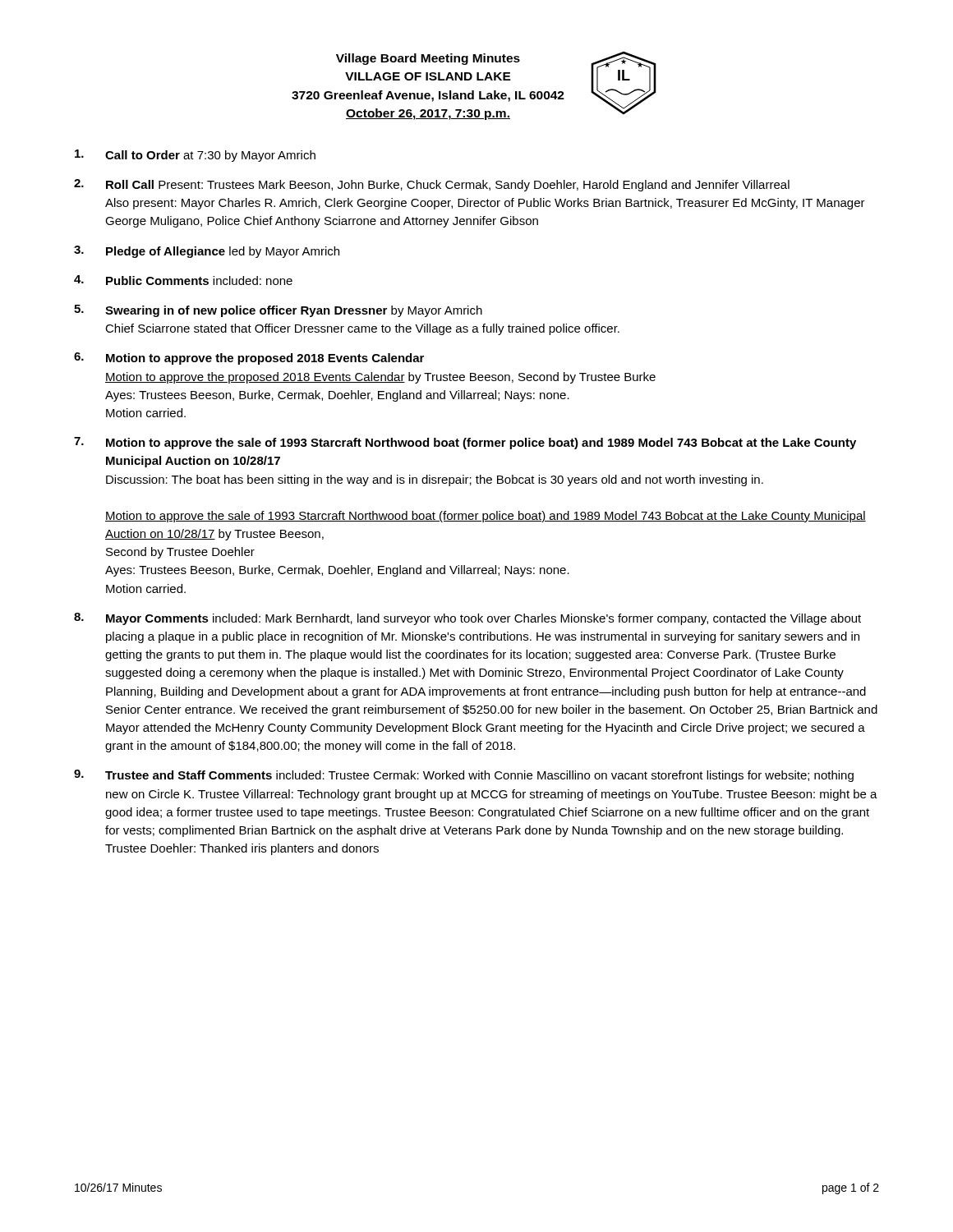This screenshot has width=953, height=1232.
Task: Where is the passage that starts "6. Motion to approve"?
Action: (x=476, y=386)
